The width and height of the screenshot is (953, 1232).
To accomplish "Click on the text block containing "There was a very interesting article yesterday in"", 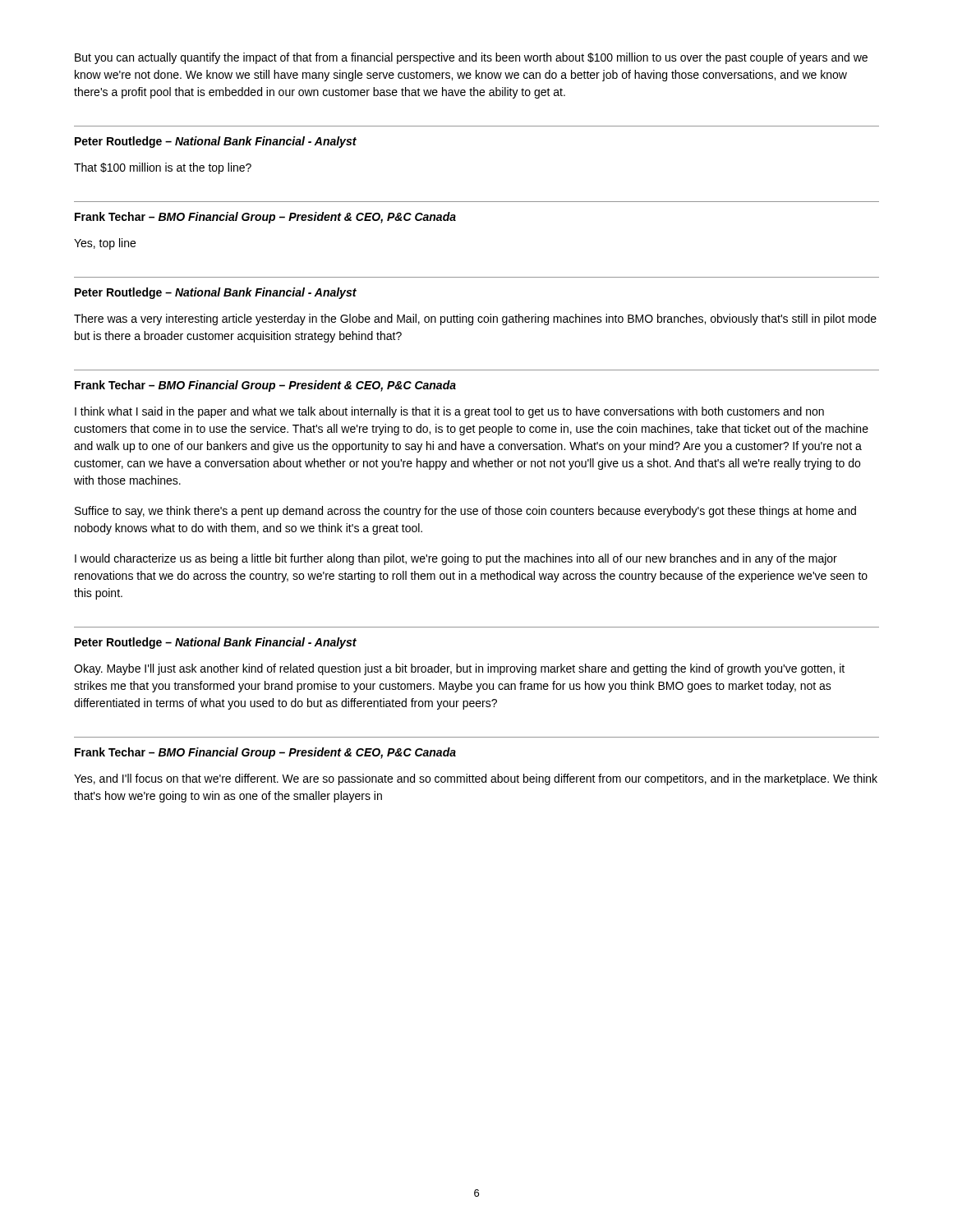I will [475, 327].
